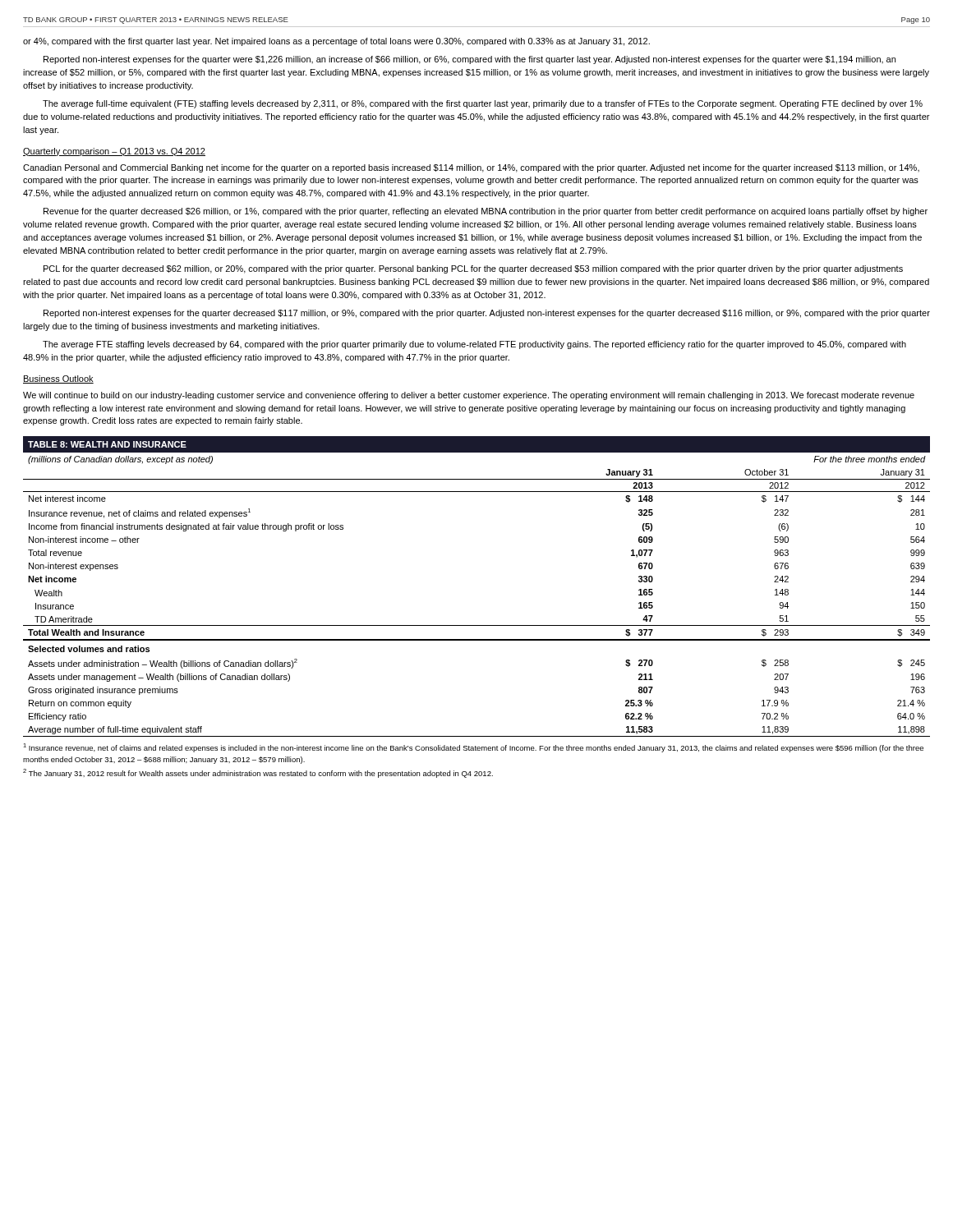Find the block on this page that starts "2 The January"
953x1232 pixels.
point(476,774)
